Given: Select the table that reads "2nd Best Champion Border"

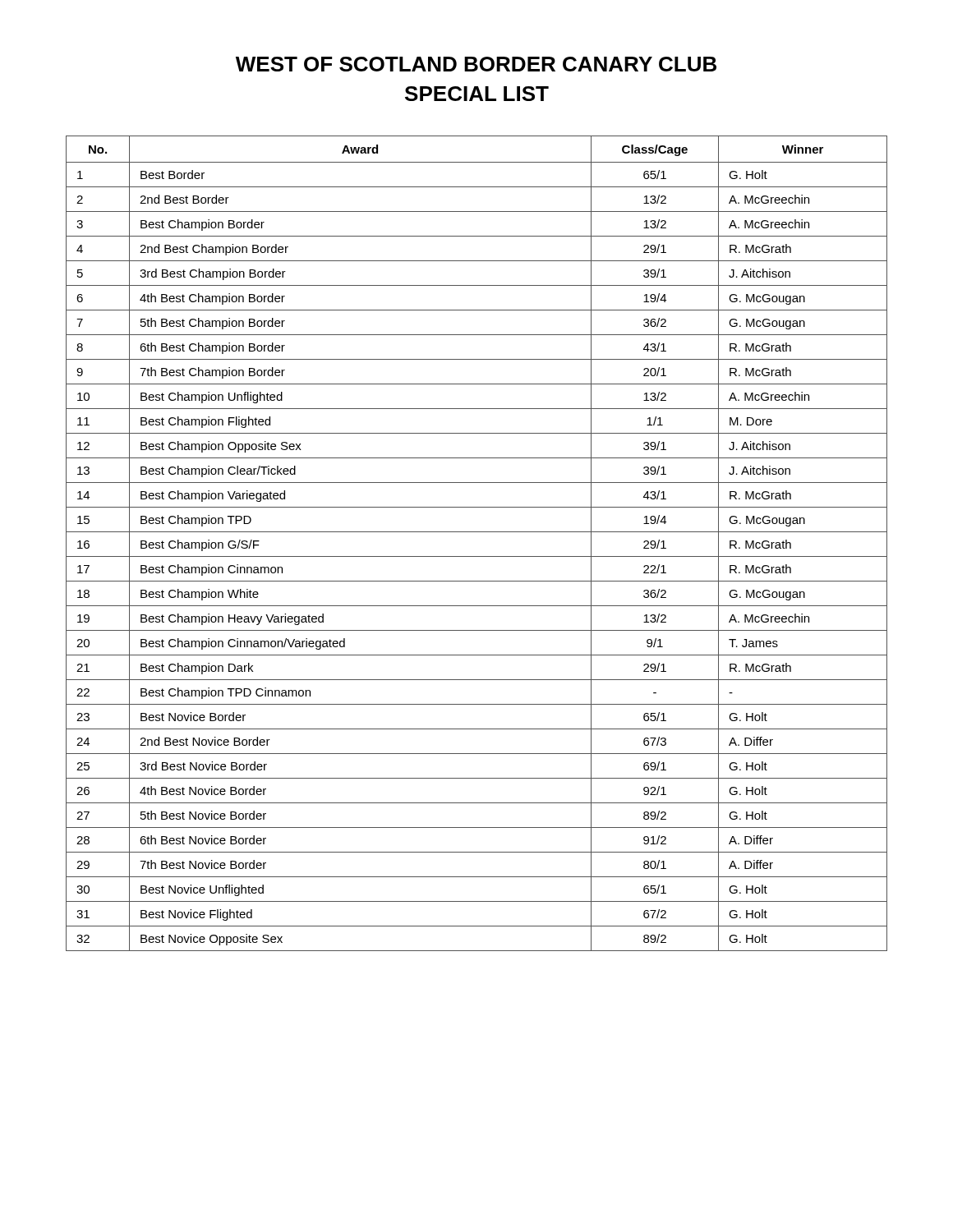Looking at the screenshot, I should 476,543.
